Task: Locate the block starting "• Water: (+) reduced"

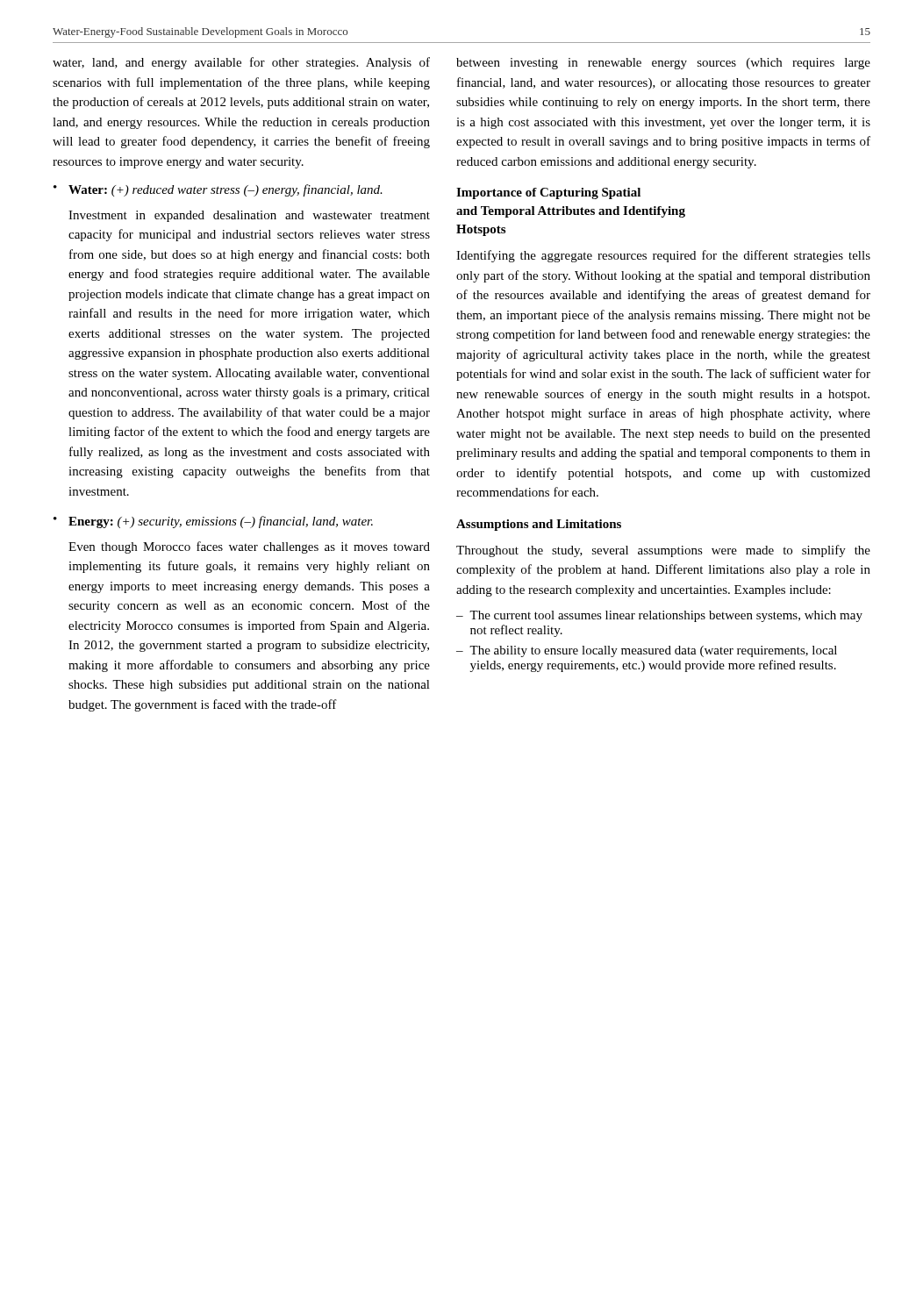Action: 241,343
